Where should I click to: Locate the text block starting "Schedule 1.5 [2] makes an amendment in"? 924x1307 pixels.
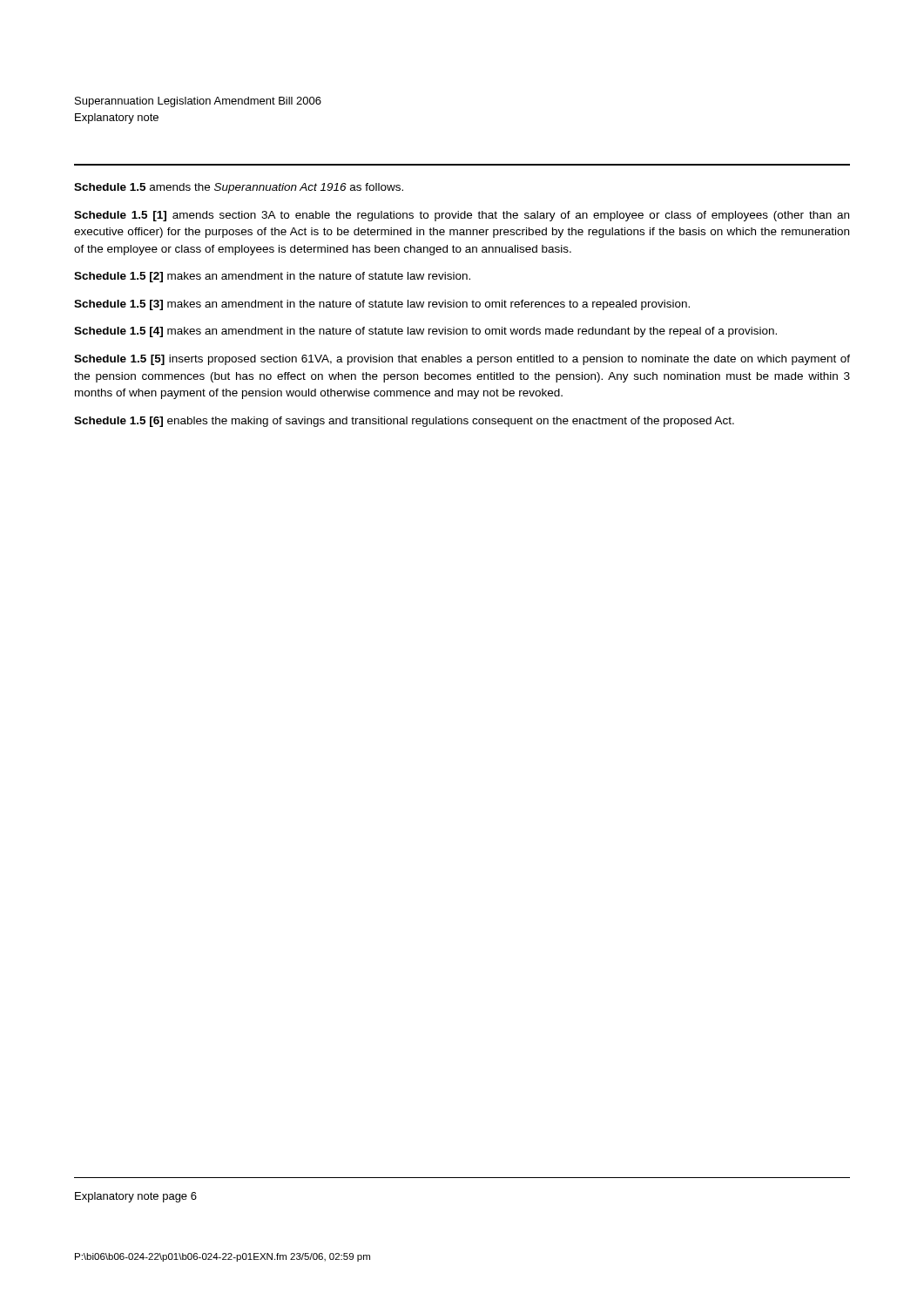click(x=273, y=276)
